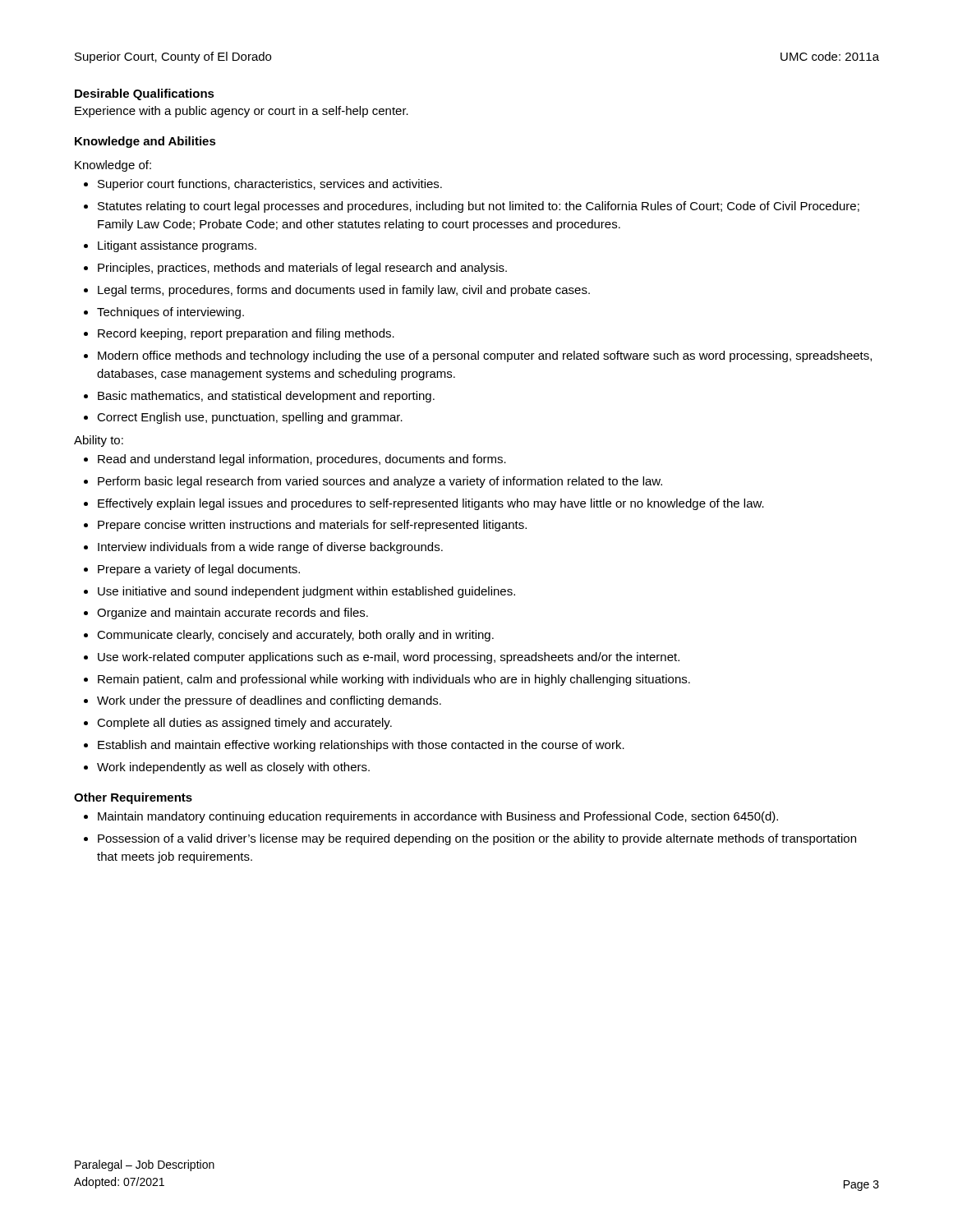Where is the passage that starts "Experience with a public agency or court in"?
This screenshot has height=1232, width=953.
(x=241, y=110)
